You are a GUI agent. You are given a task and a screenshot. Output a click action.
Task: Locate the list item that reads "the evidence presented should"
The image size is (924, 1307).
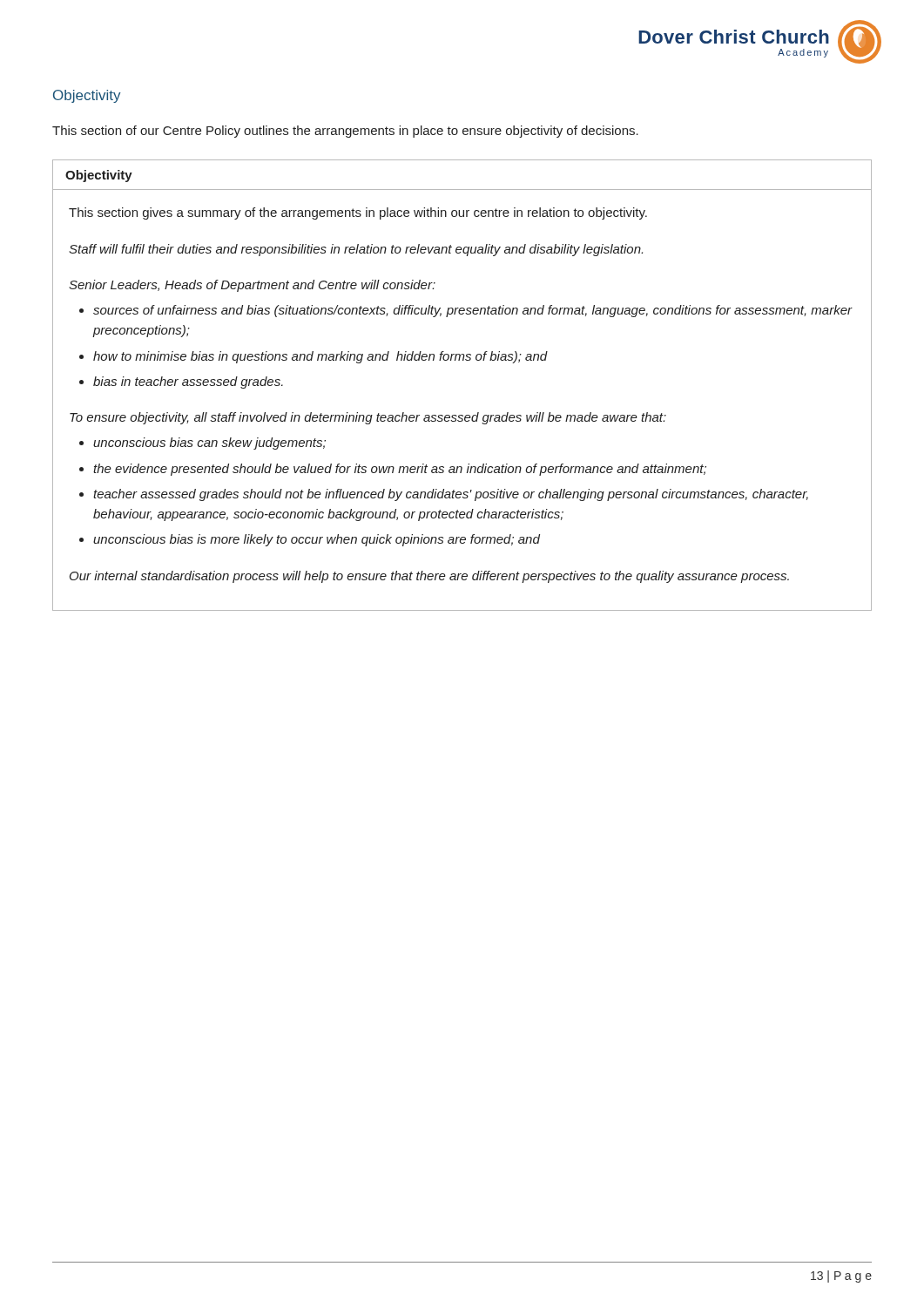400,468
